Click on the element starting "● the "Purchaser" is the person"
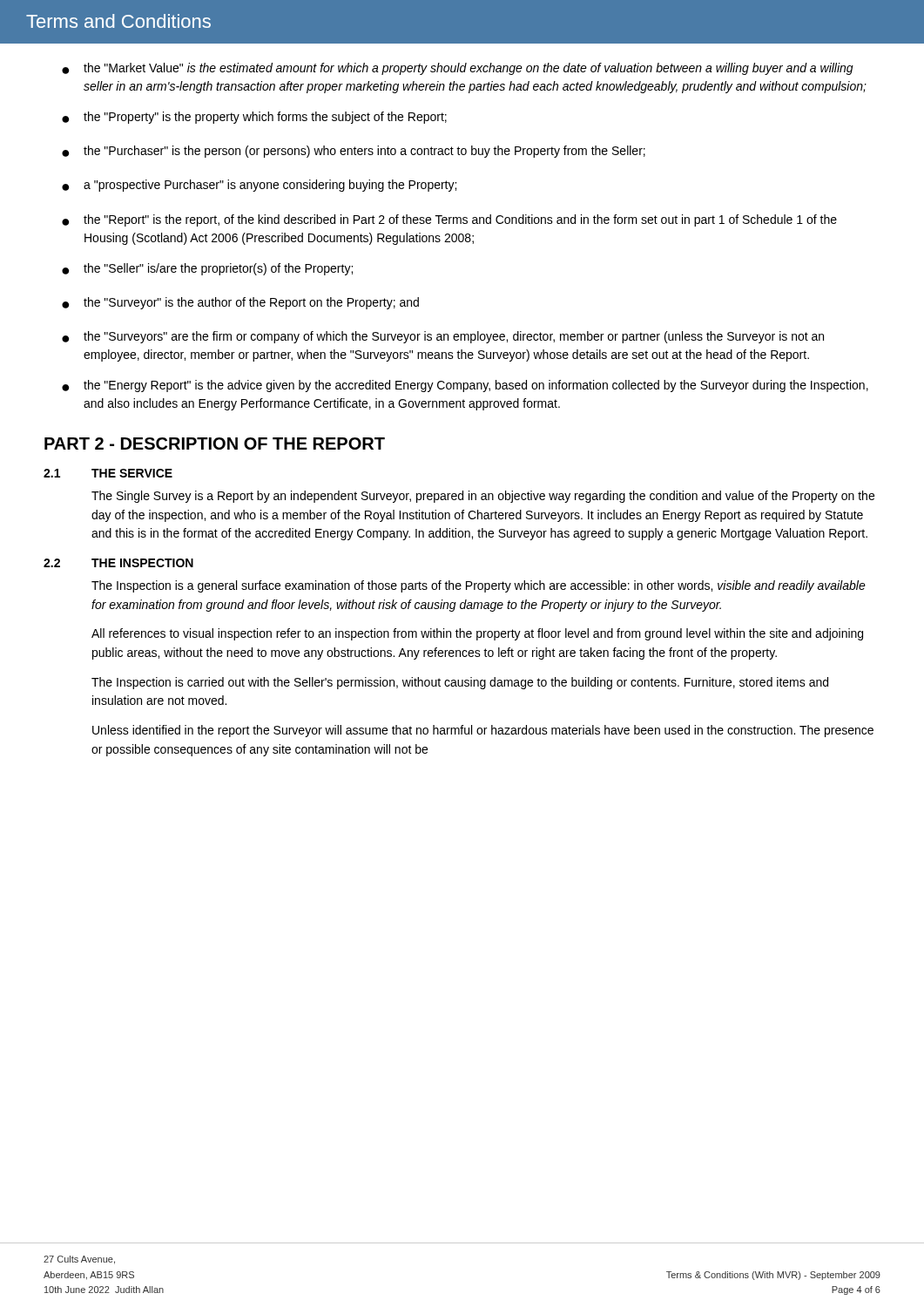 [471, 153]
